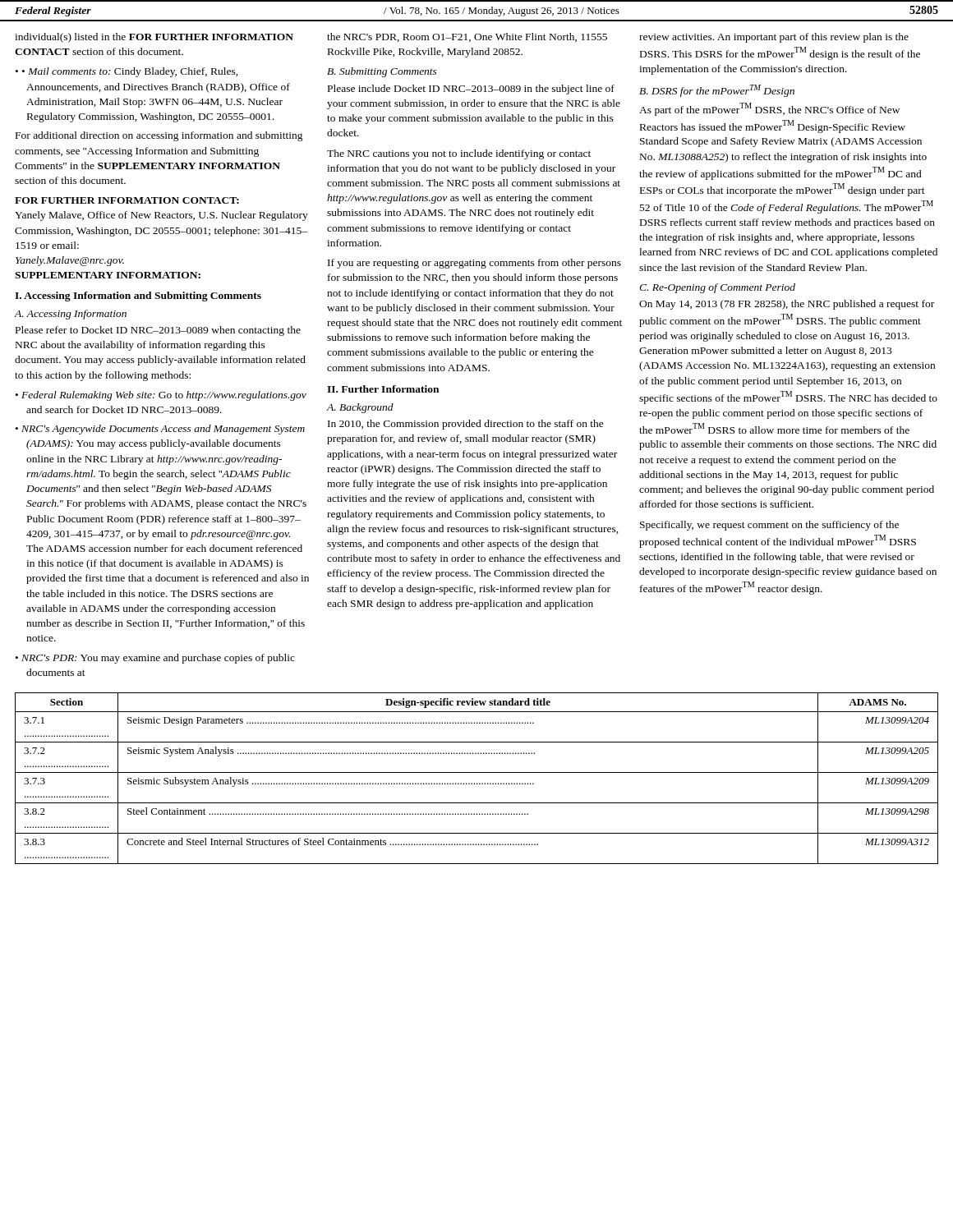Find the passage starting "In 2010, the Commission"
The image size is (953, 1232).
pos(475,514)
